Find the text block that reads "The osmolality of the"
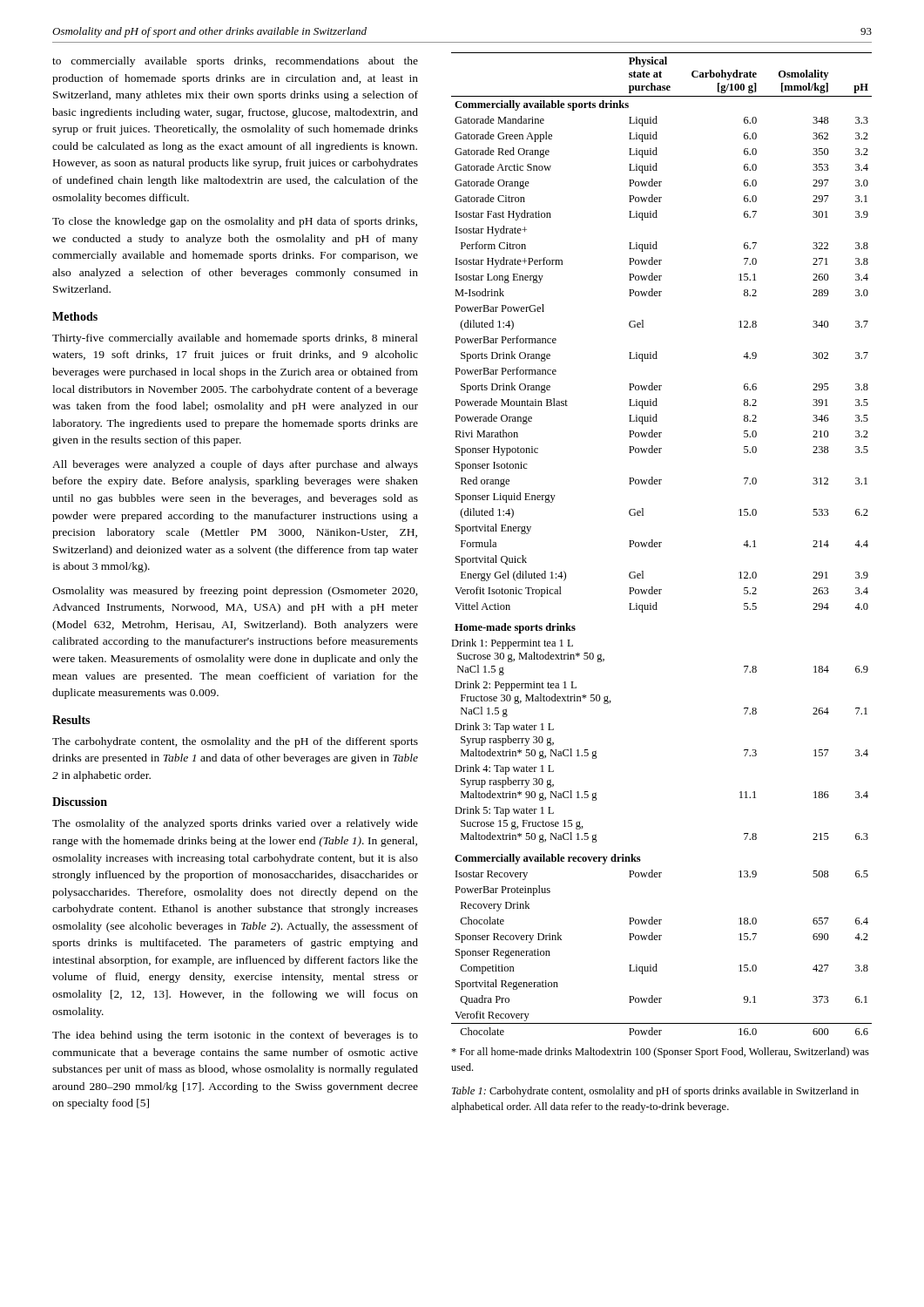The image size is (924, 1307). click(x=235, y=917)
